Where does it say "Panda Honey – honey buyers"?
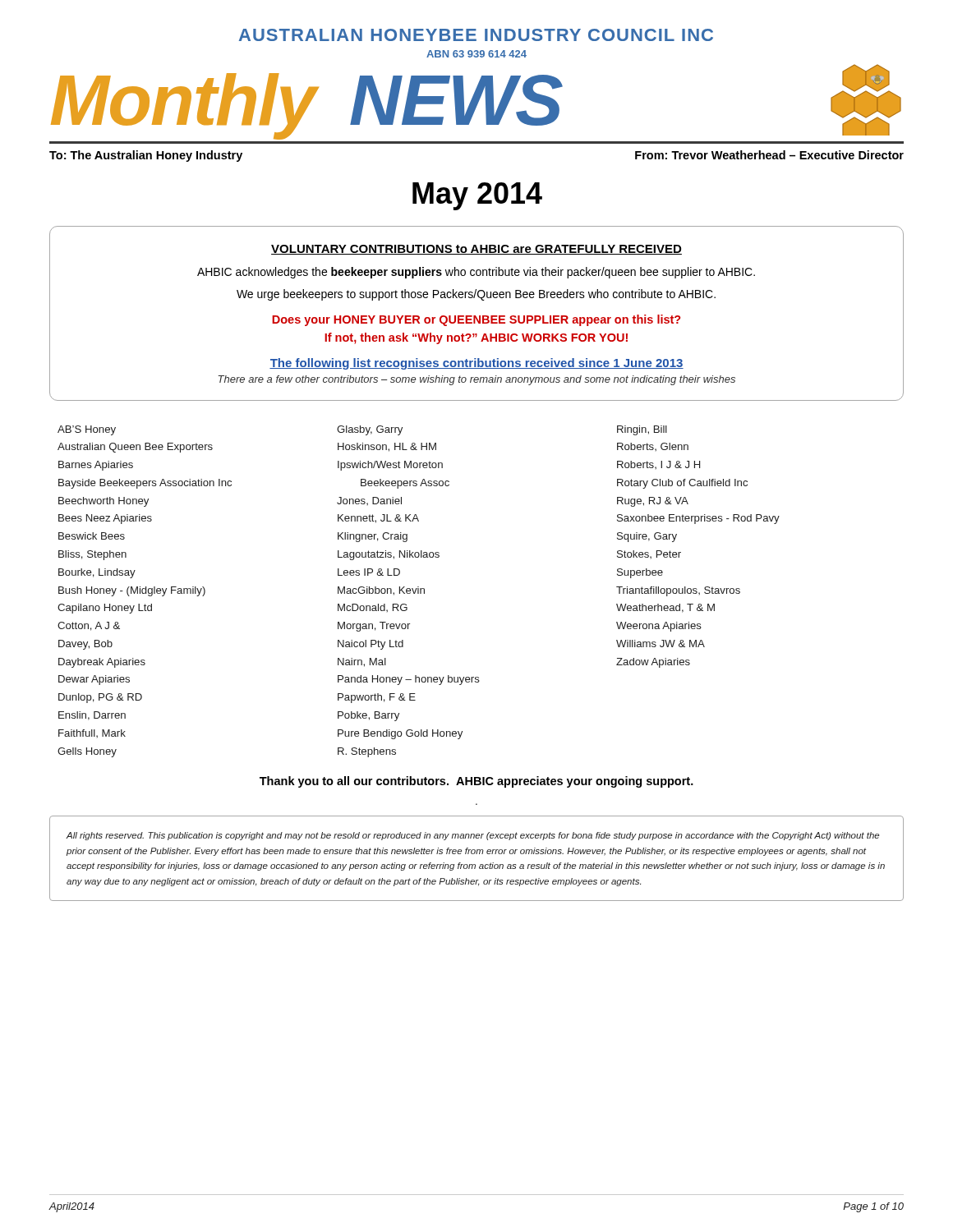The image size is (953, 1232). [408, 679]
